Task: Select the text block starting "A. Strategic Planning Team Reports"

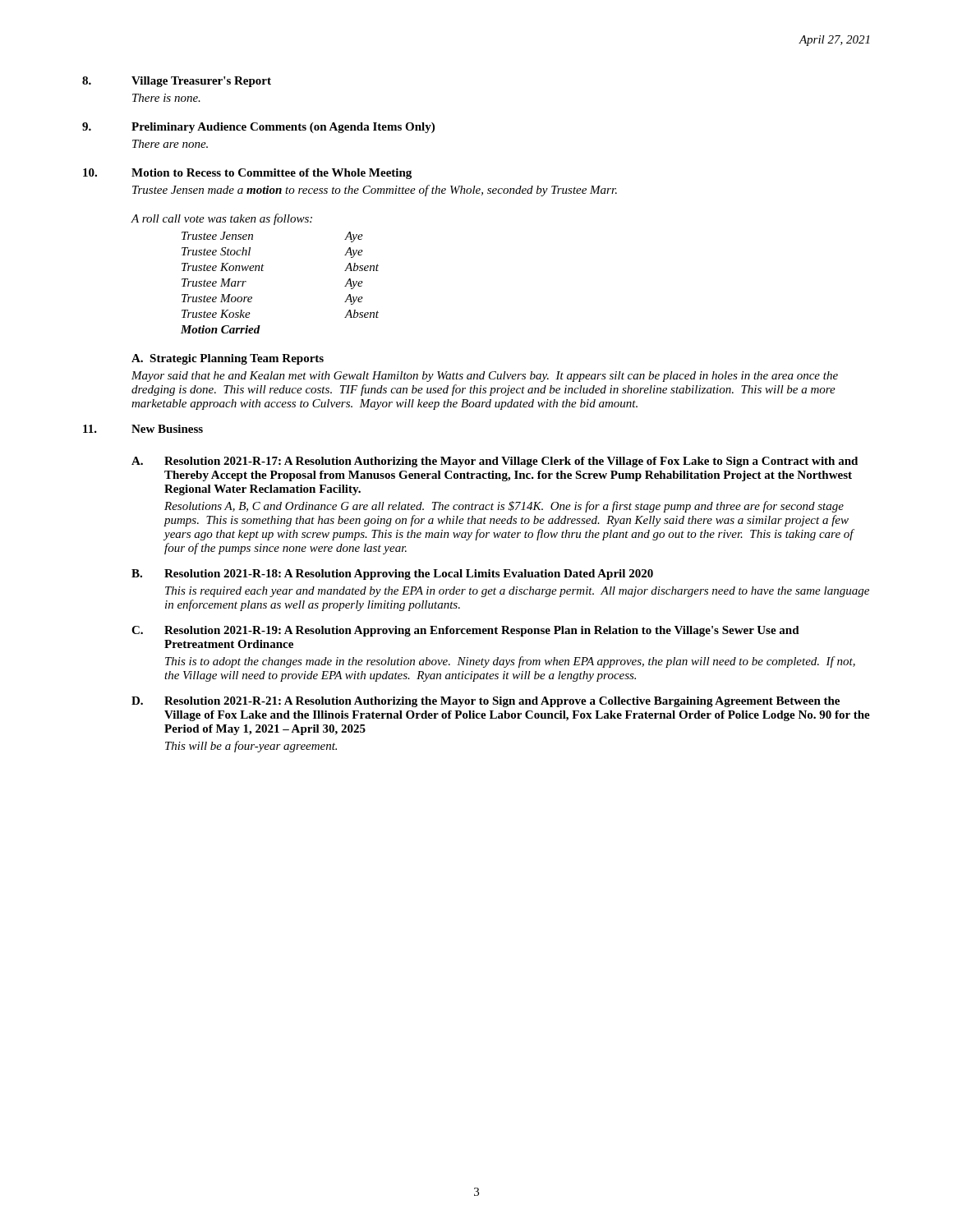Action: coord(228,358)
